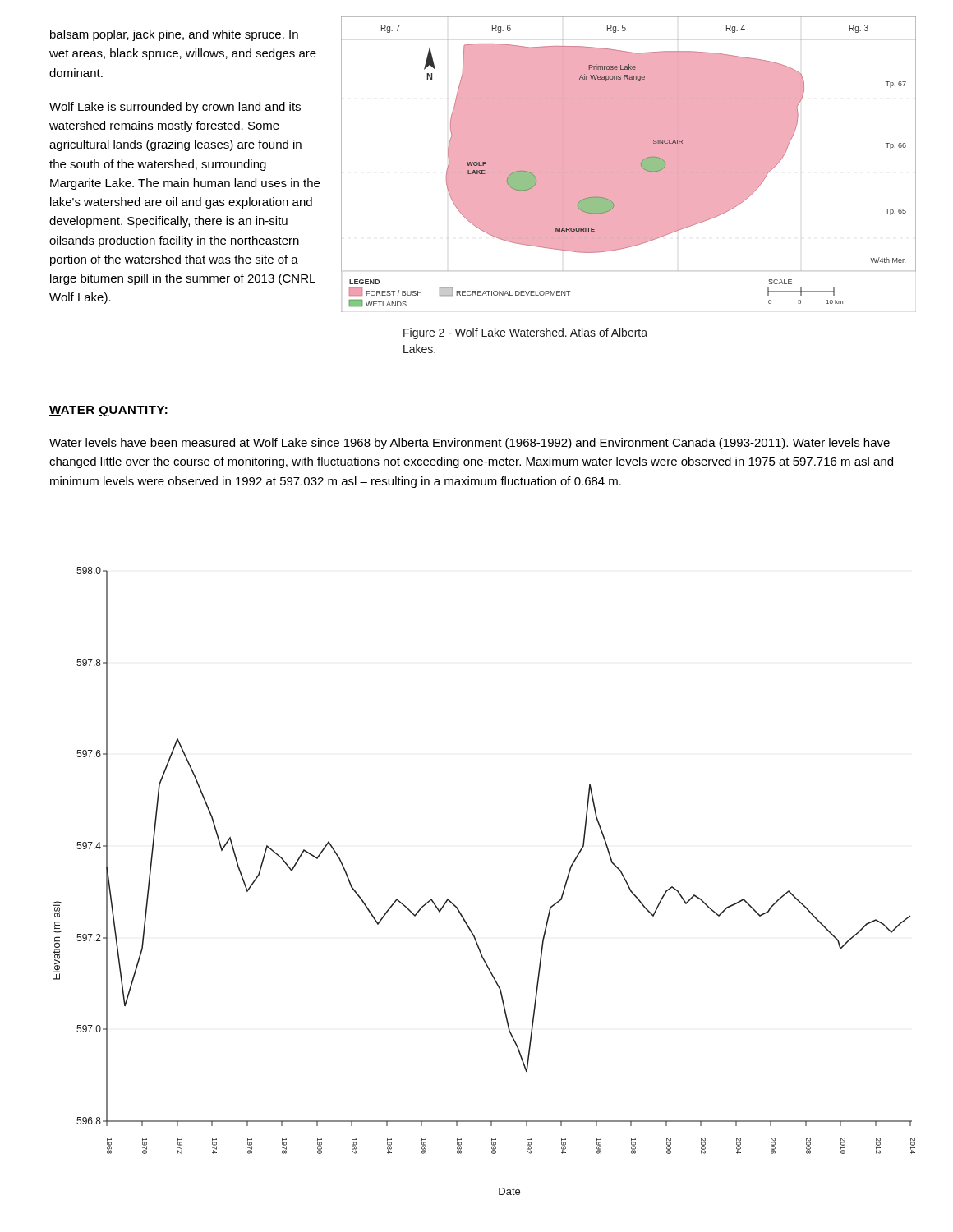This screenshot has width=953, height=1232.
Task: Find the text block that says "balsam poplar, jack pine, and white"
Action: pyautogui.click(x=185, y=167)
